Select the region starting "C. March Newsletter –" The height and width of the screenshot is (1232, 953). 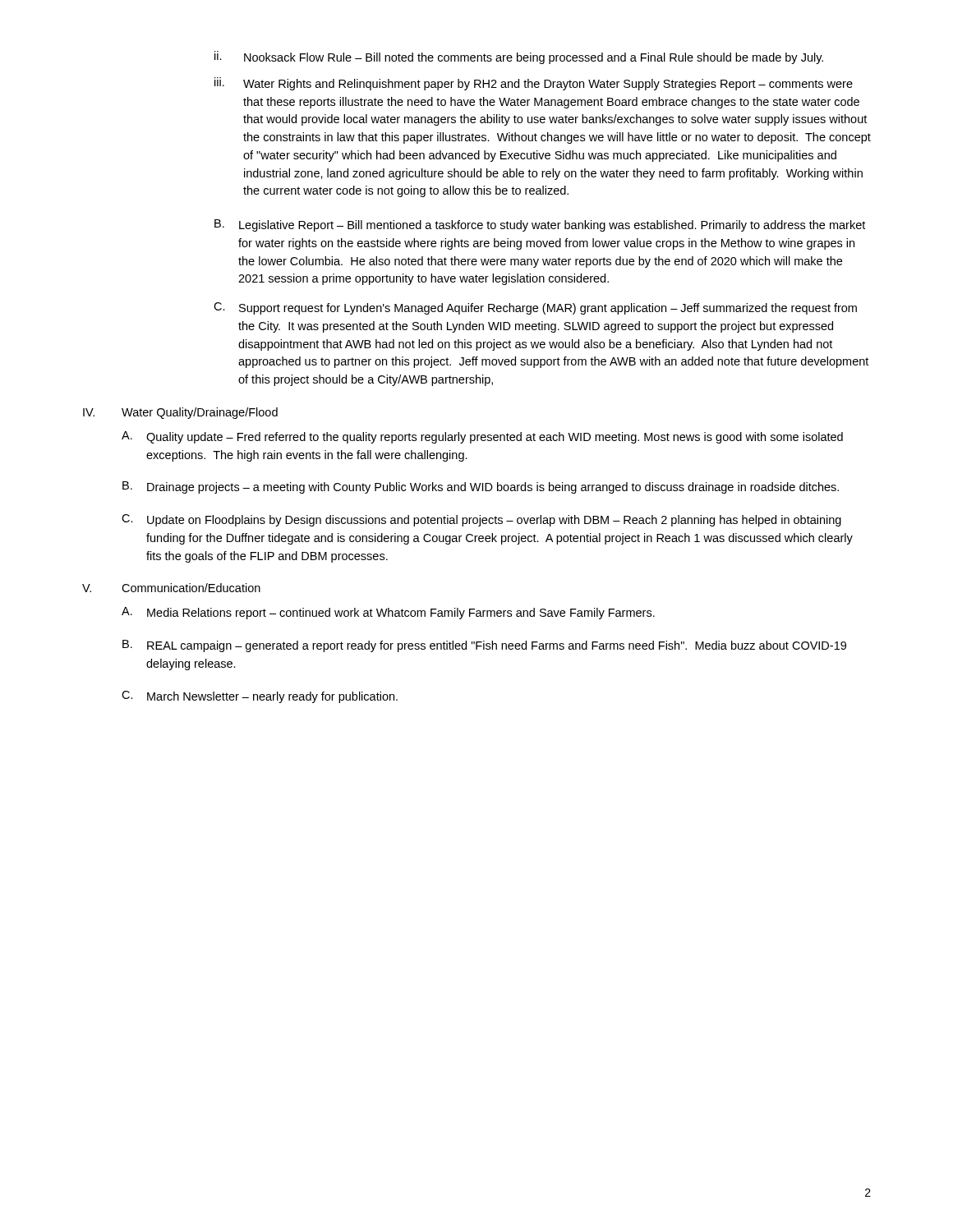260,697
